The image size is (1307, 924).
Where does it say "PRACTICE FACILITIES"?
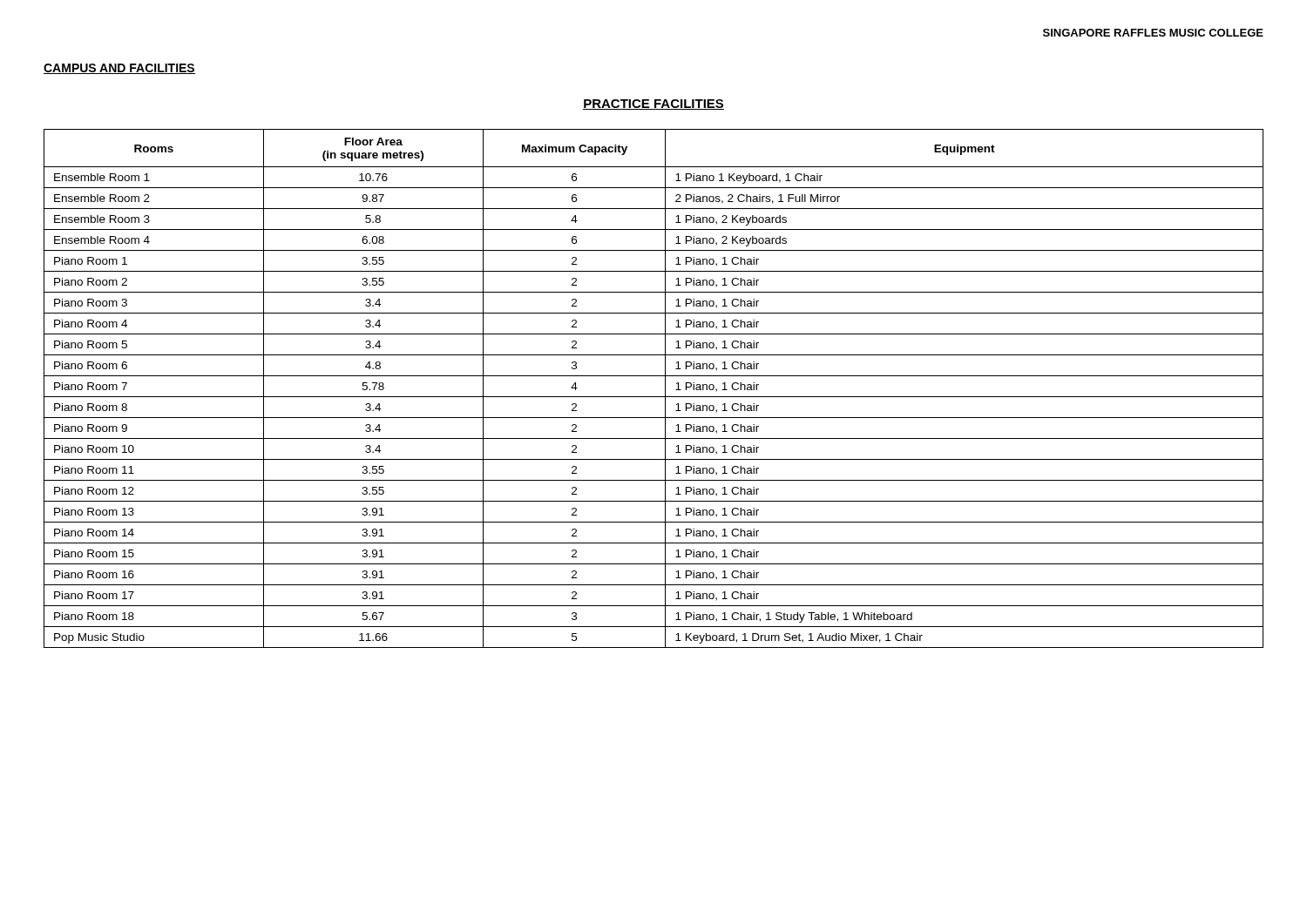[x=654, y=103]
